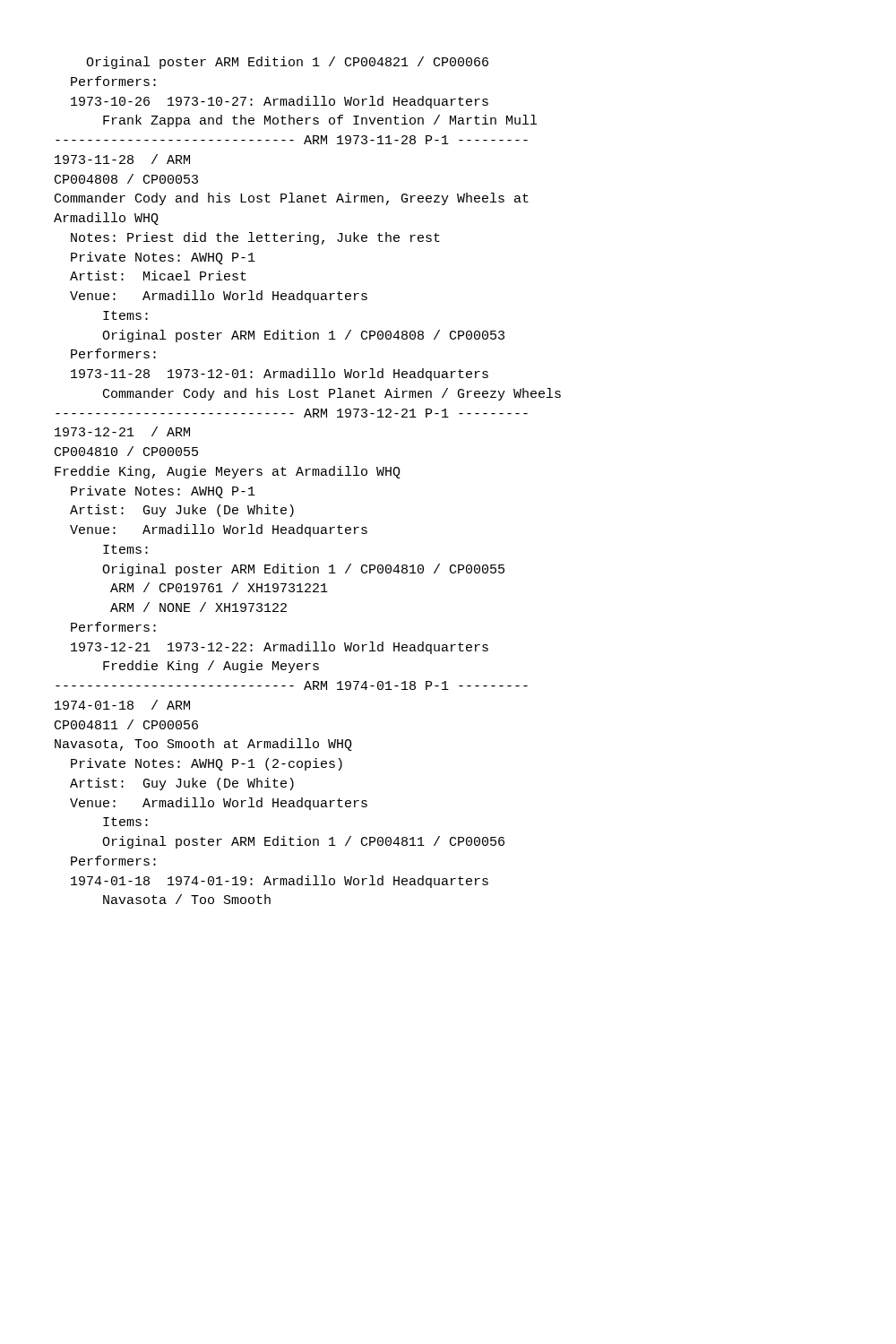Image resolution: width=896 pixels, height=1344 pixels.
Task: Where is the passage that starts "ARM 1973-12-21 P-1 ---------"?
Action: [292, 541]
